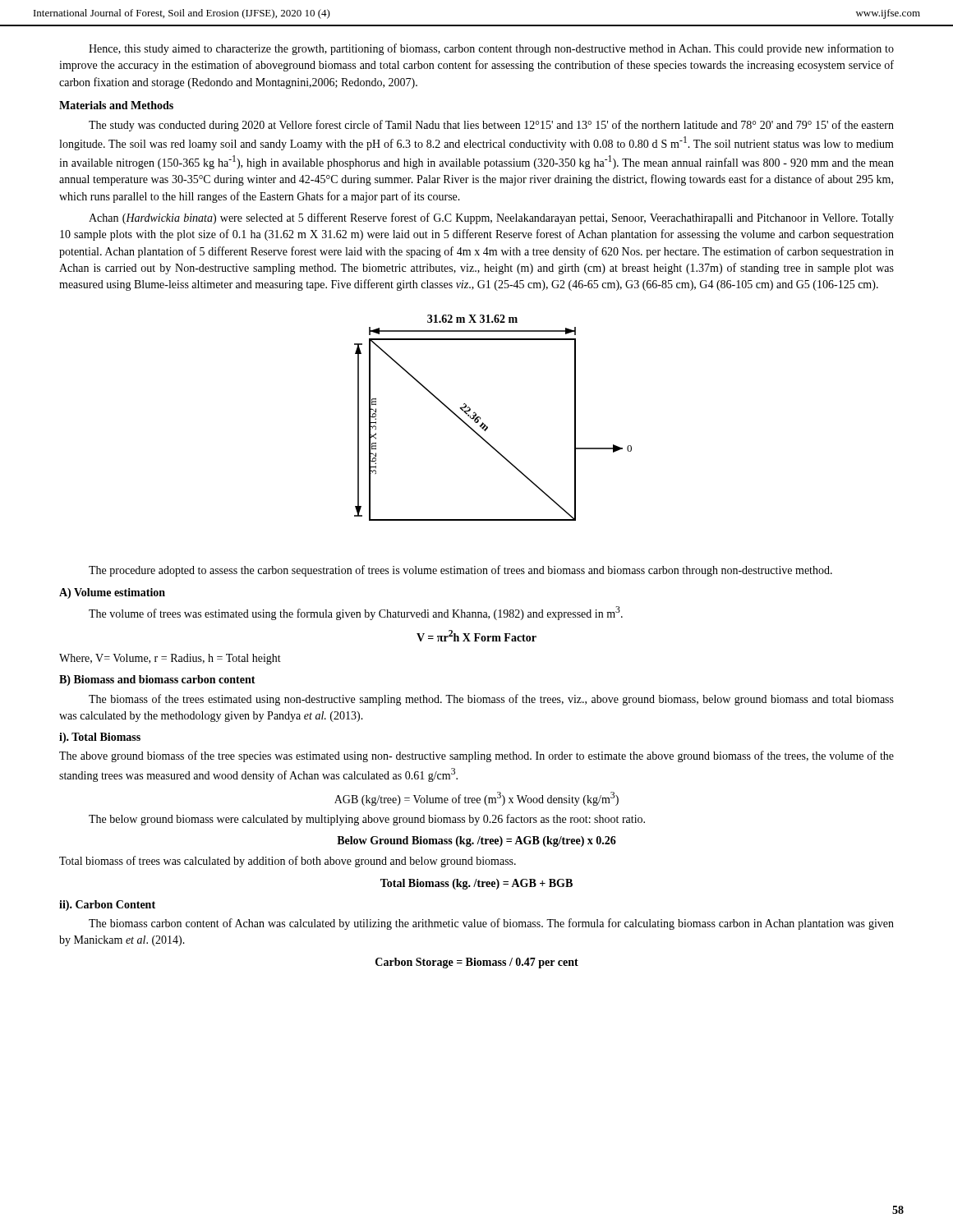Point to the block starting "Carbon Storage = Biomass / 0.47 per cent"

(x=476, y=962)
